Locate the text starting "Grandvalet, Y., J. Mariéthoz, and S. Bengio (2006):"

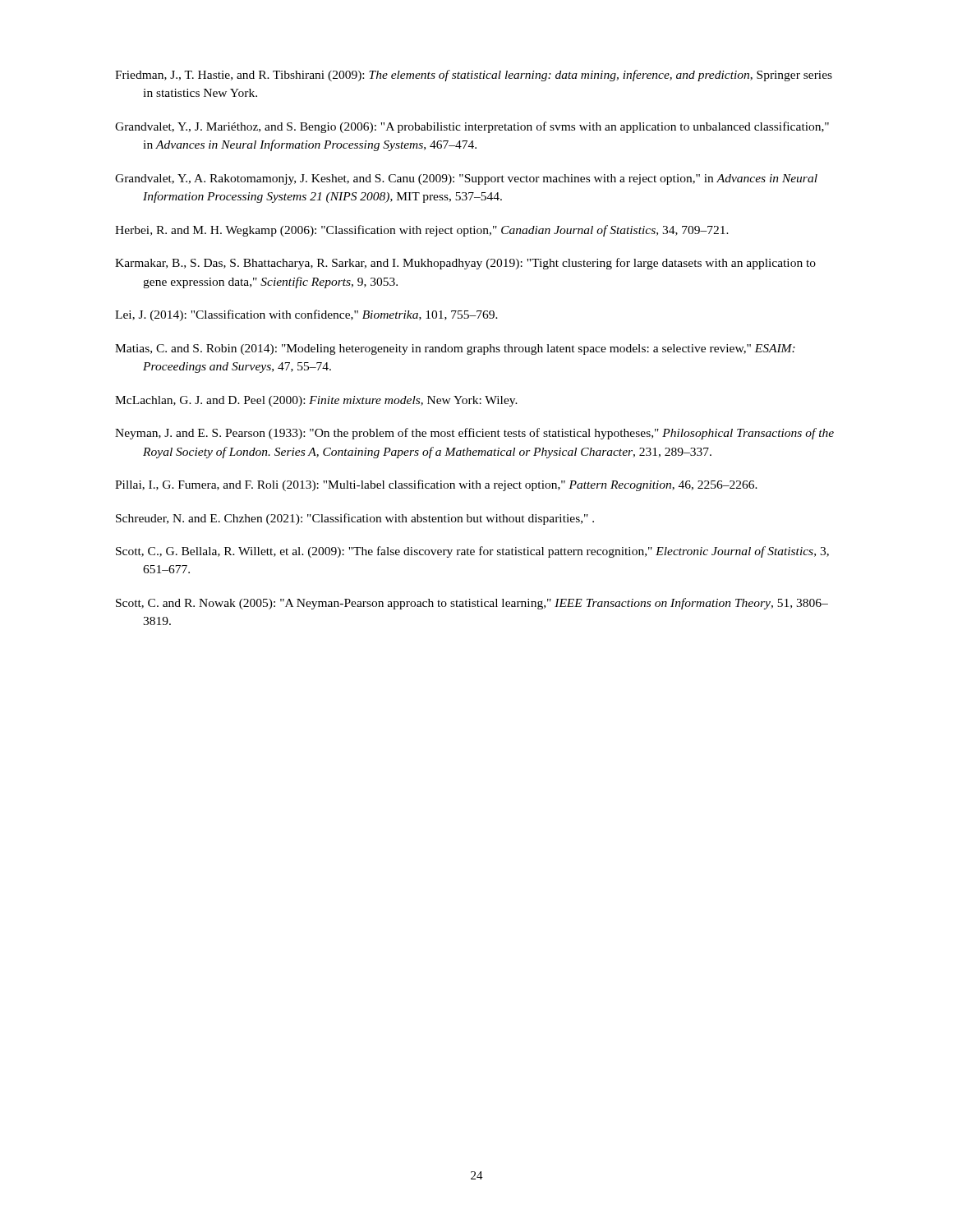pos(472,135)
